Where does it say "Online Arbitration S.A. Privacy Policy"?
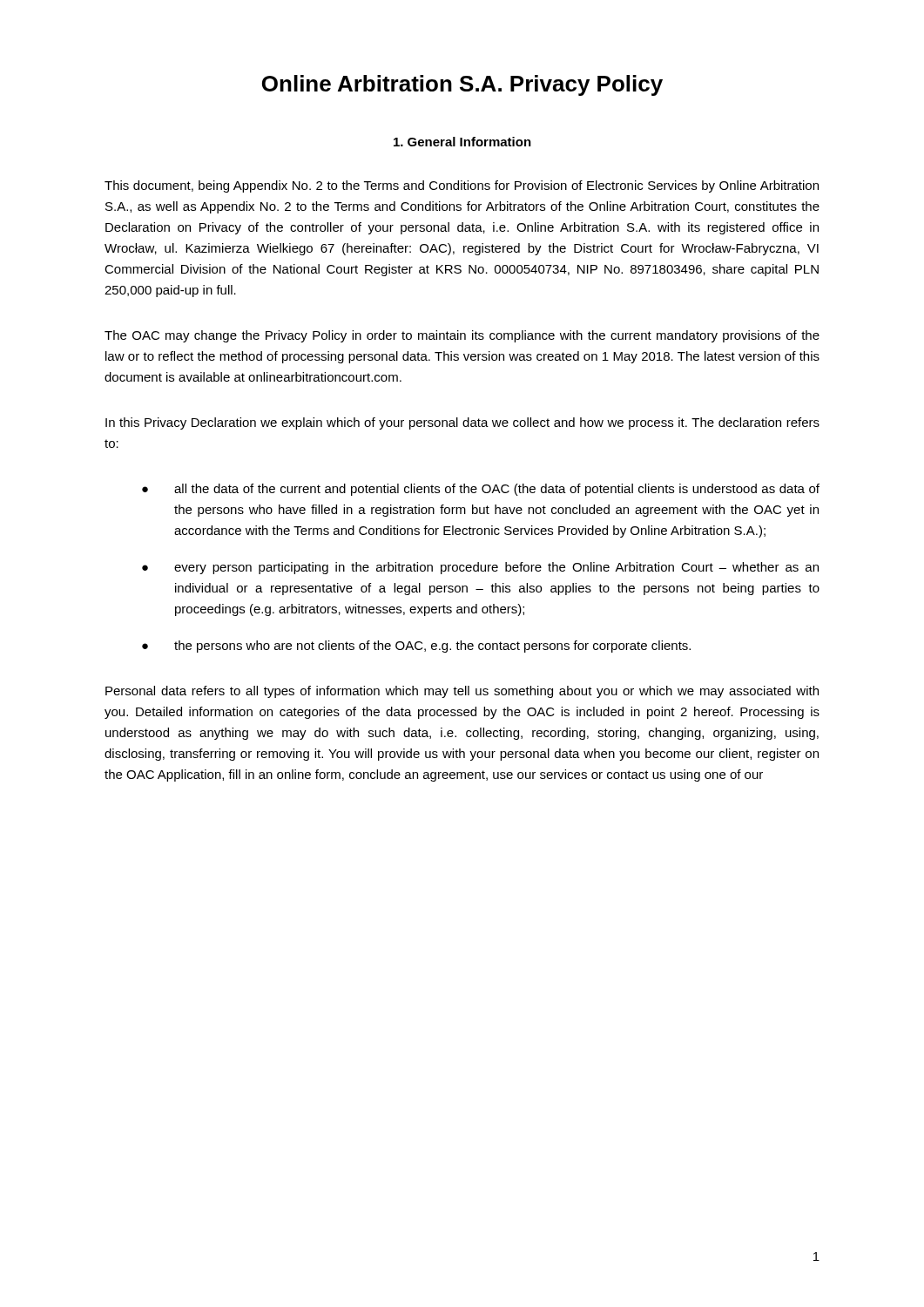Screen dimensions: 1307x924 (x=462, y=84)
